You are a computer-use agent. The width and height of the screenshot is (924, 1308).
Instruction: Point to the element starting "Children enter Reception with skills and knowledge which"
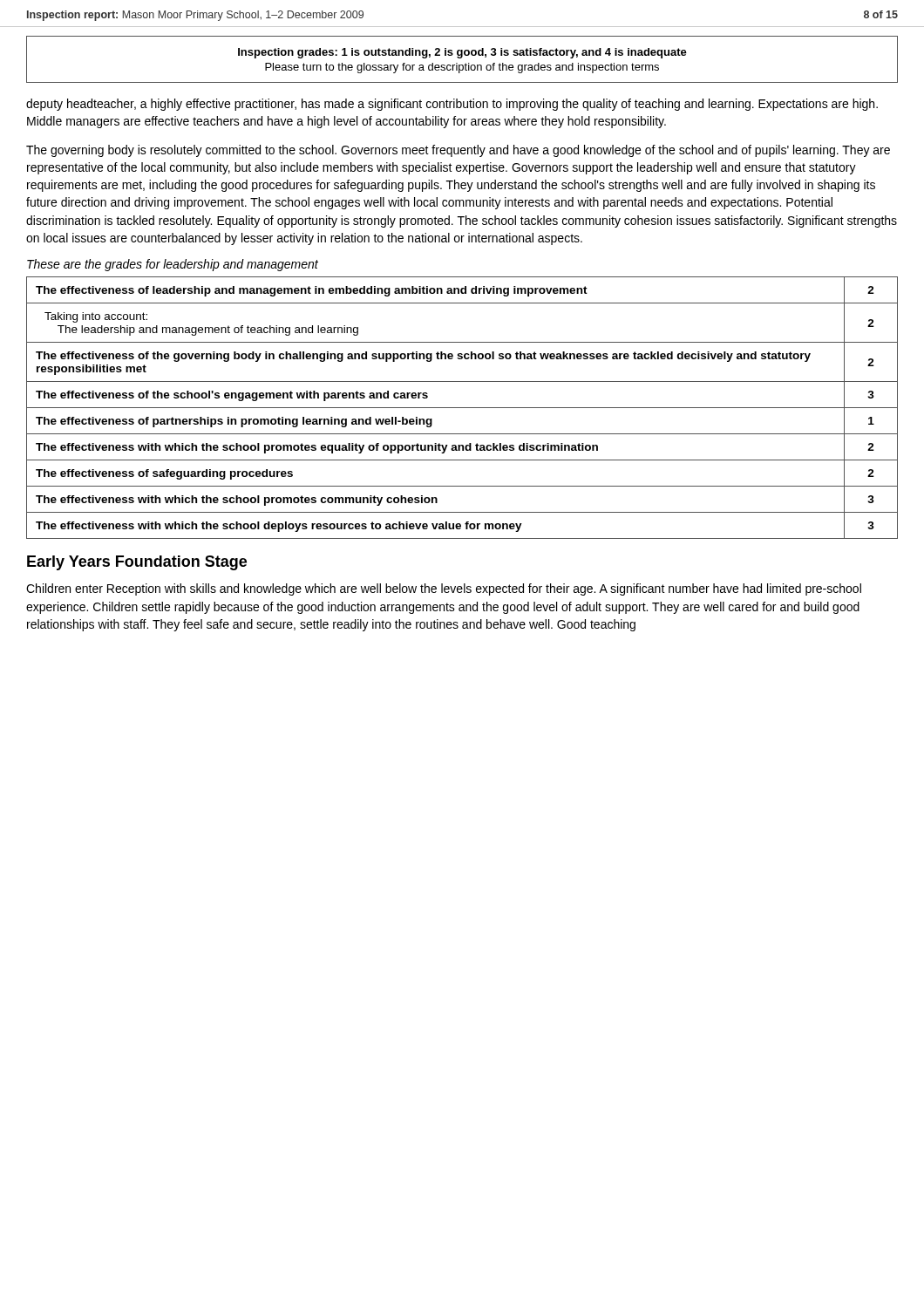click(444, 607)
